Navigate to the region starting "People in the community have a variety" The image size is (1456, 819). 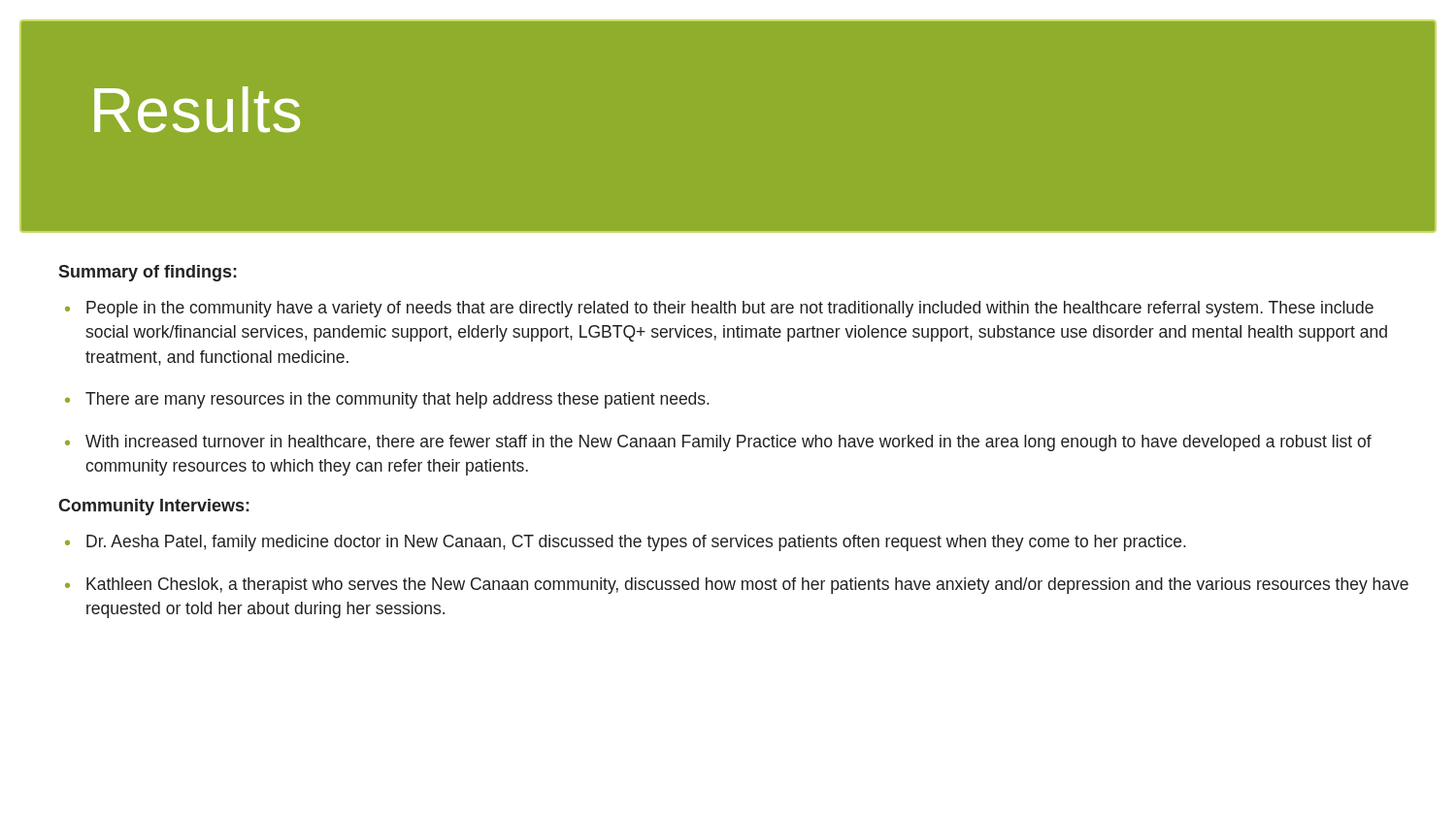tap(737, 332)
